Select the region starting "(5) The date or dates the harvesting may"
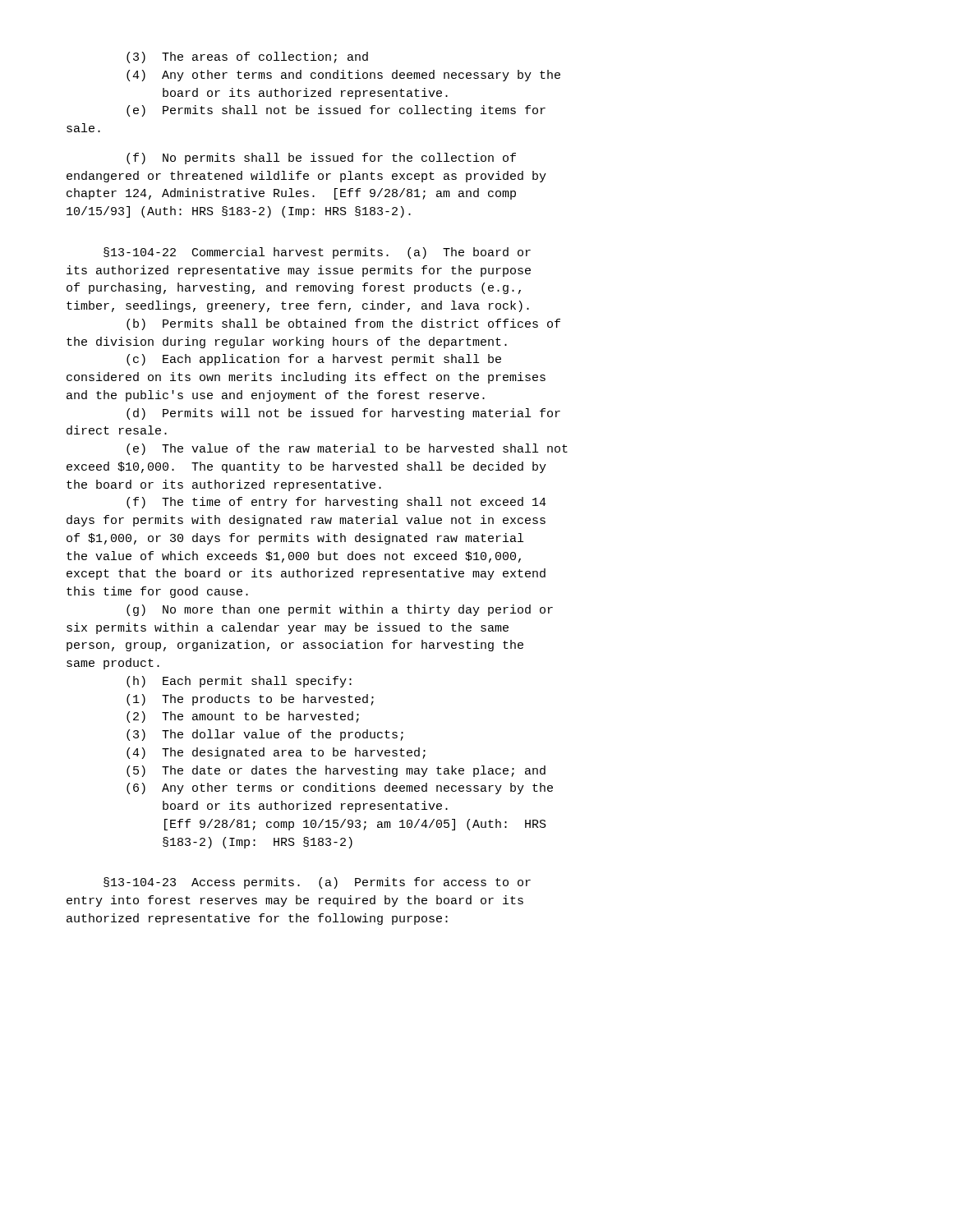This screenshot has width=953, height=1232. (x=306, y=771)
